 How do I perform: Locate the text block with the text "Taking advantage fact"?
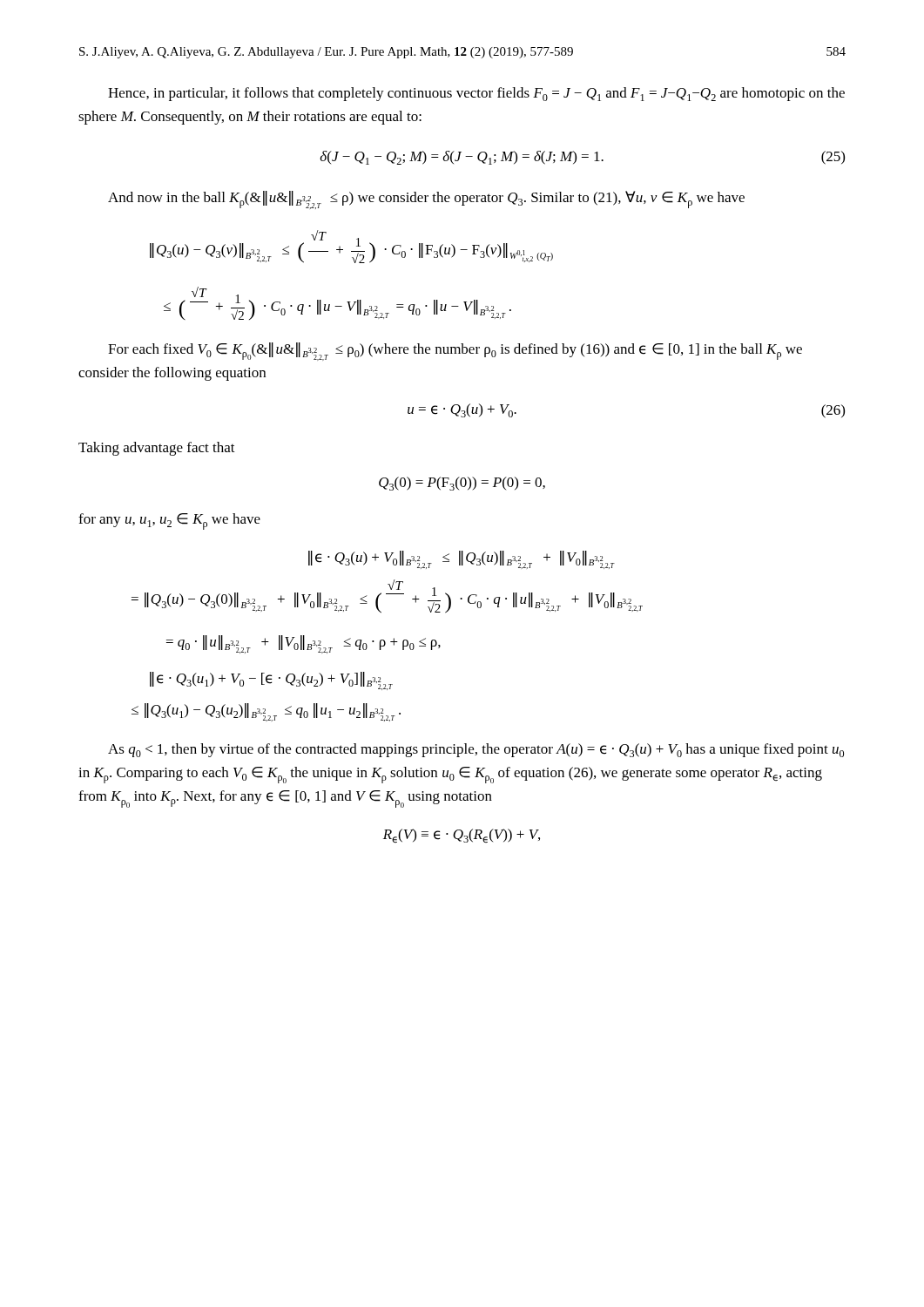click(x=157, y=449)
